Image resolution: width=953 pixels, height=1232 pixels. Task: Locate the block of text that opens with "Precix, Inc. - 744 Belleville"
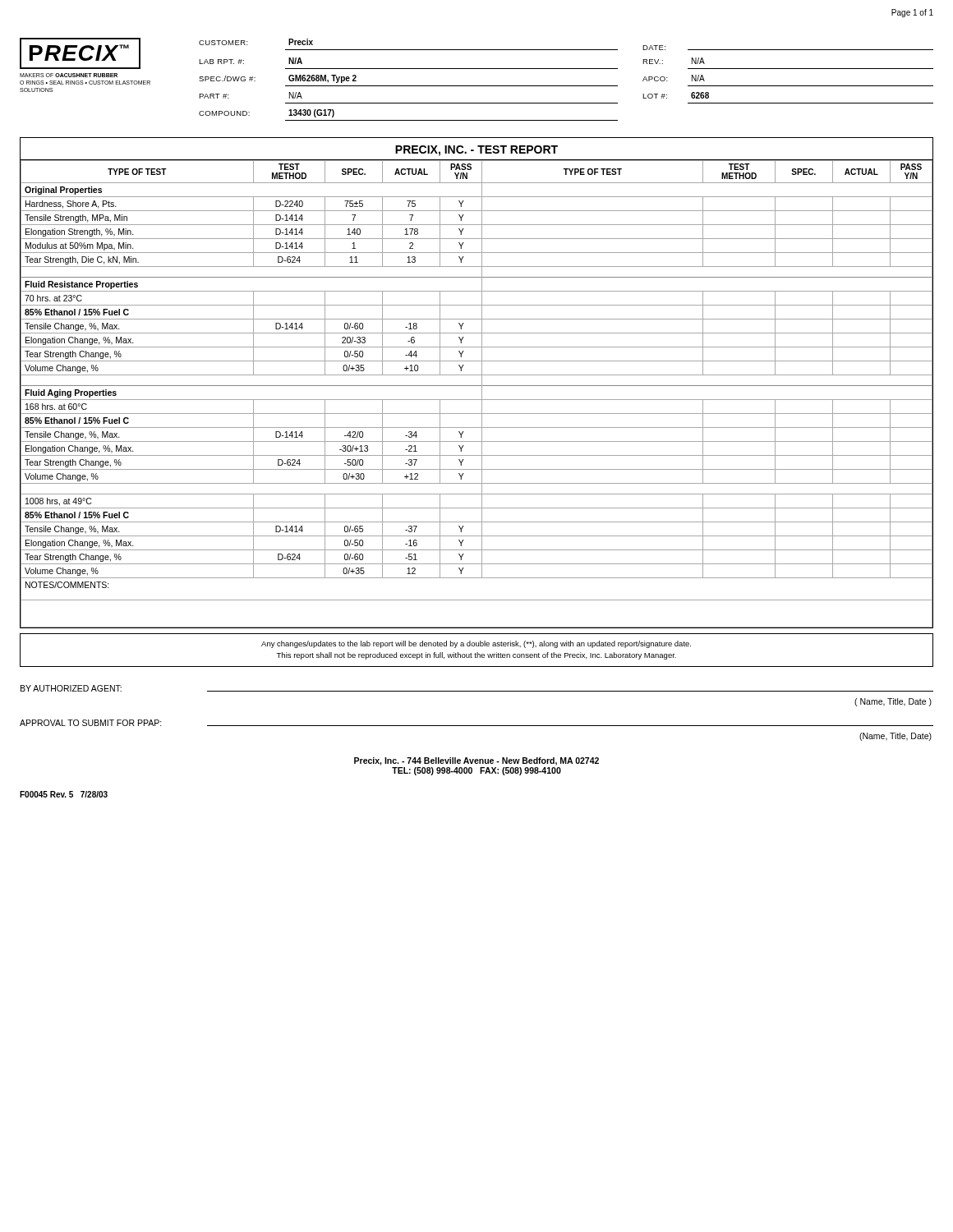click(x=476, y=765)
